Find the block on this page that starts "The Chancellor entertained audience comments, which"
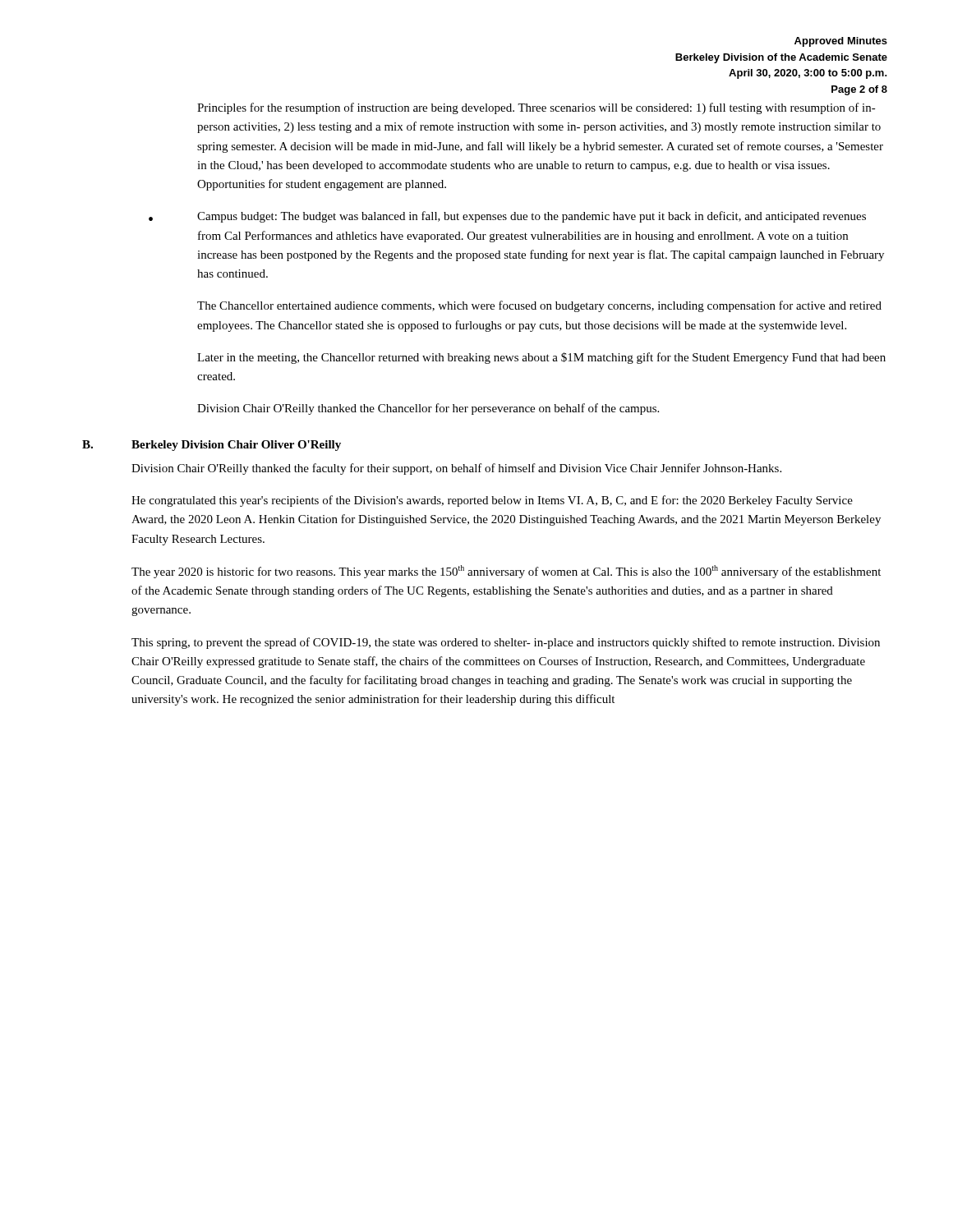 [539, 315]
